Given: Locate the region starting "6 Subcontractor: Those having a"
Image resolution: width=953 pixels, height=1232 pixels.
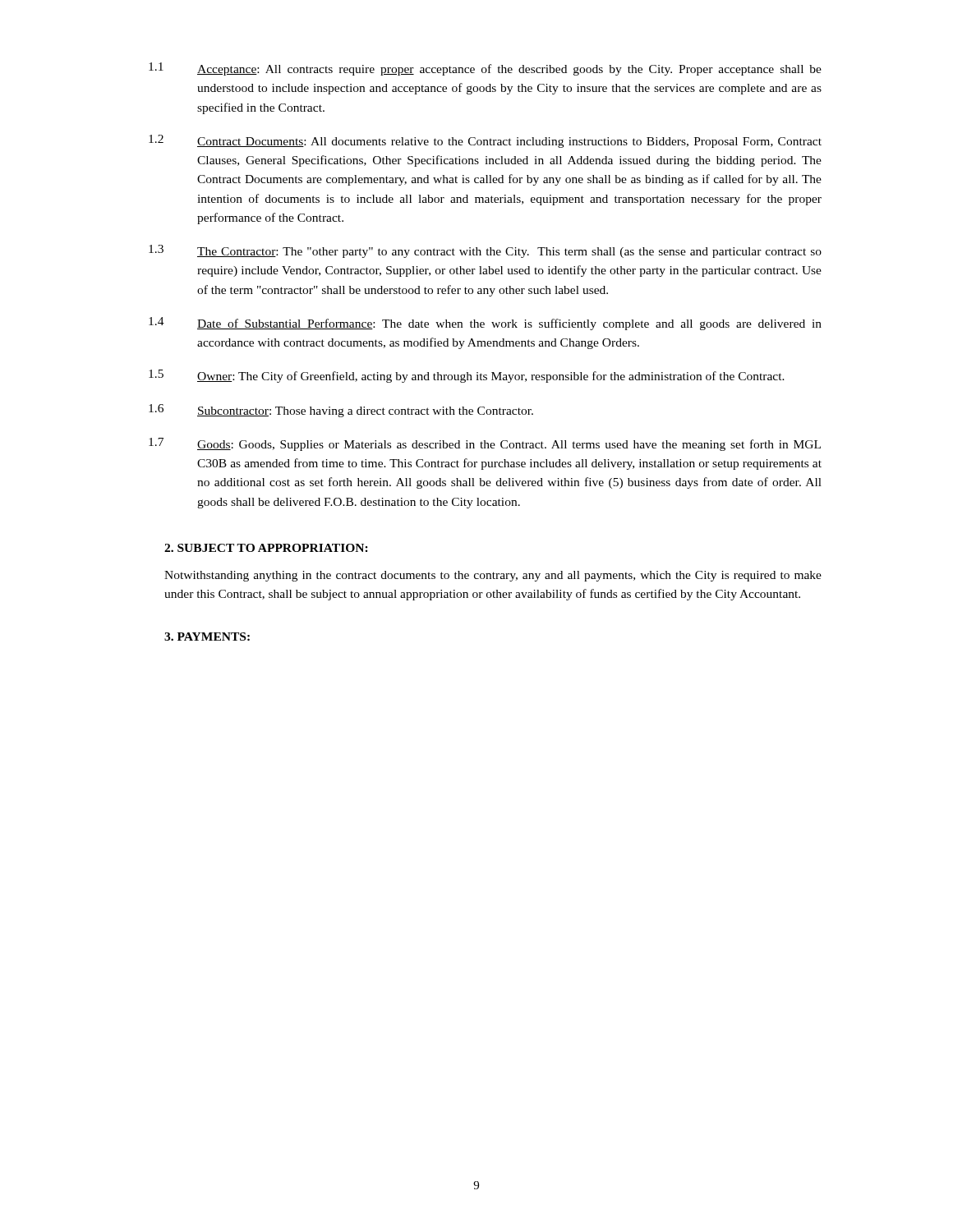Looking at the screenshot, I should 485,410.
